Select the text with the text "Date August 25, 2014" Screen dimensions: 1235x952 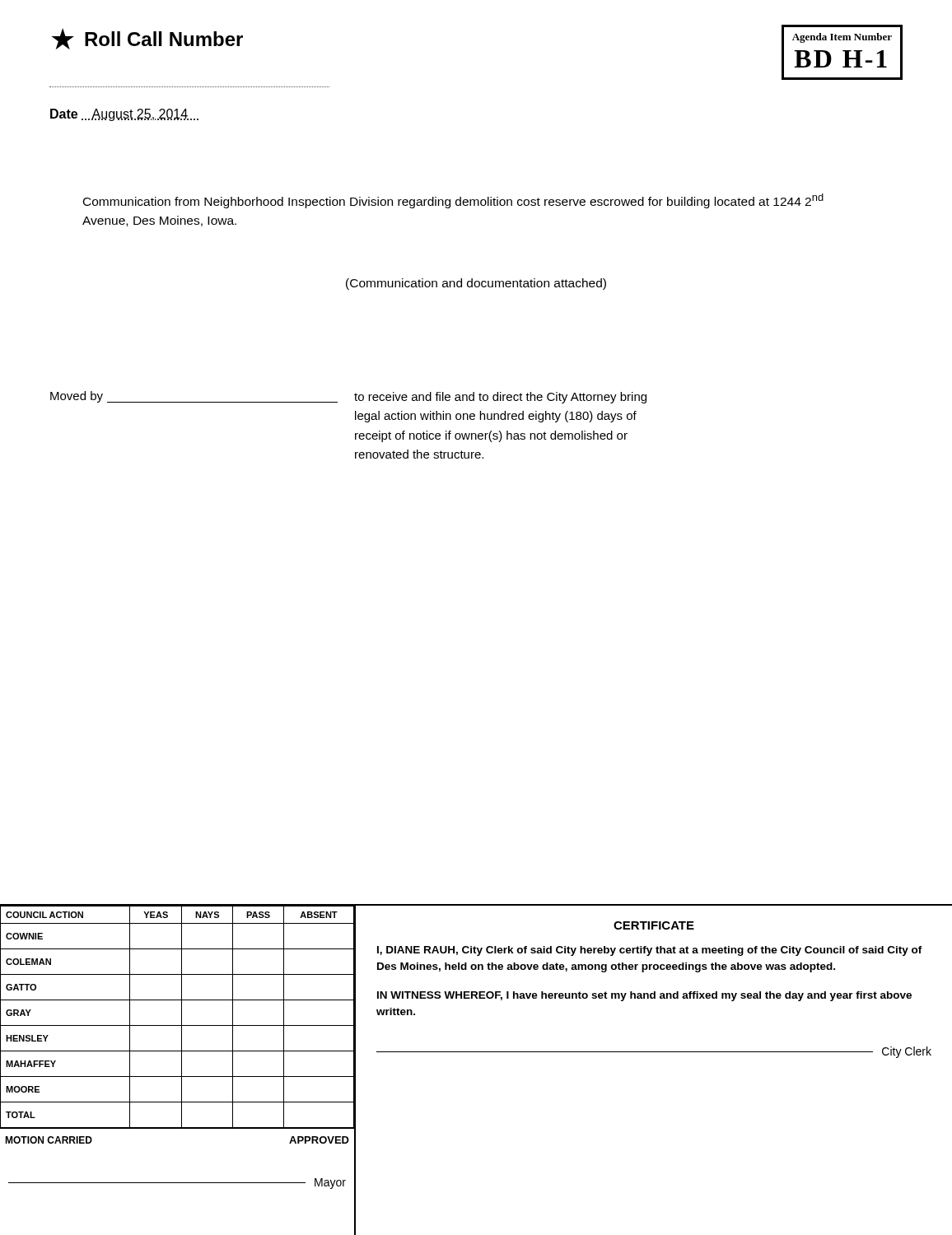tap(124, 114)
